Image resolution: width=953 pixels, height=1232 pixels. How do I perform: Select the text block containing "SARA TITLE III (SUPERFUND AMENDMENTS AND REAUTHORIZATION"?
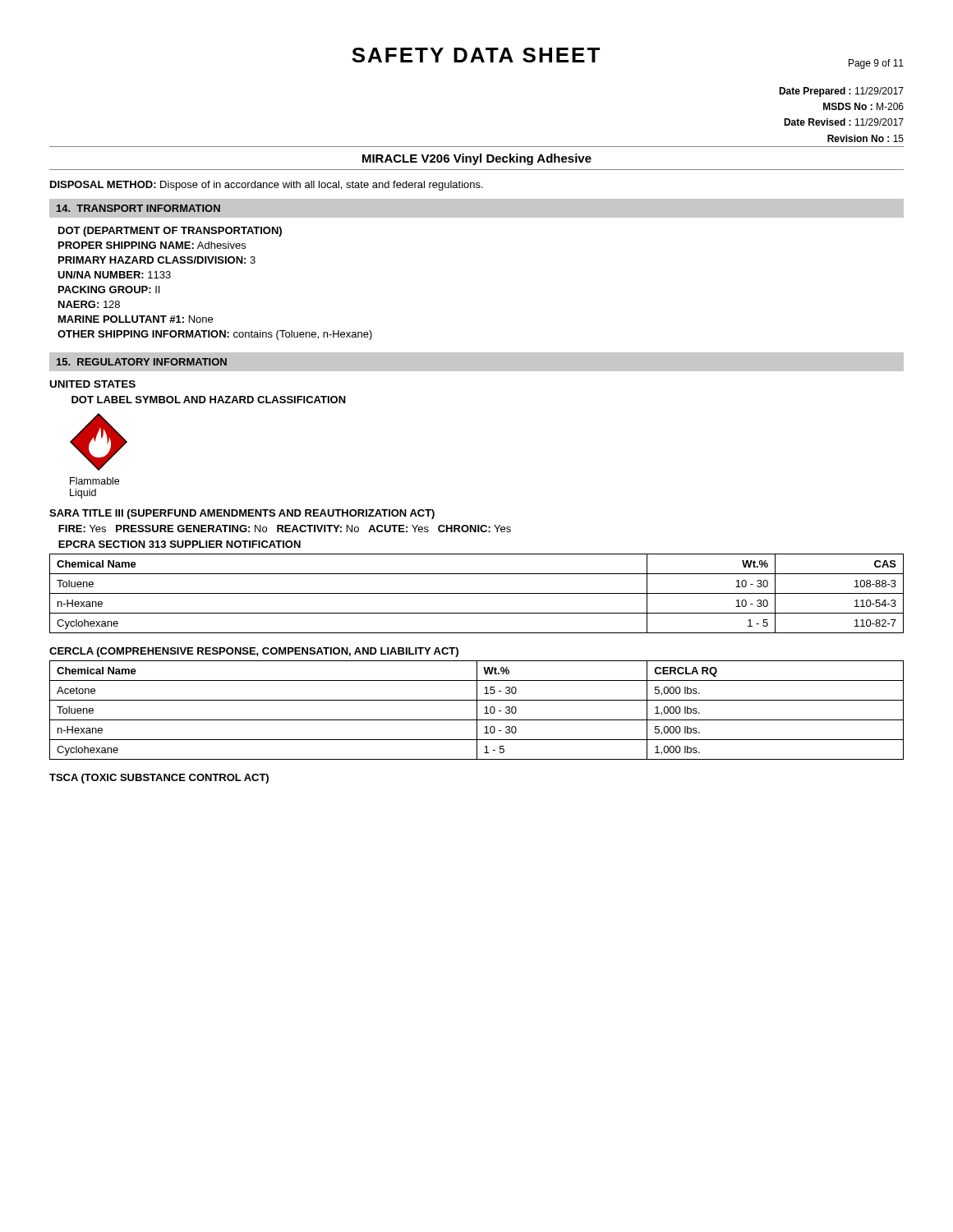click(x=242, y=513)
